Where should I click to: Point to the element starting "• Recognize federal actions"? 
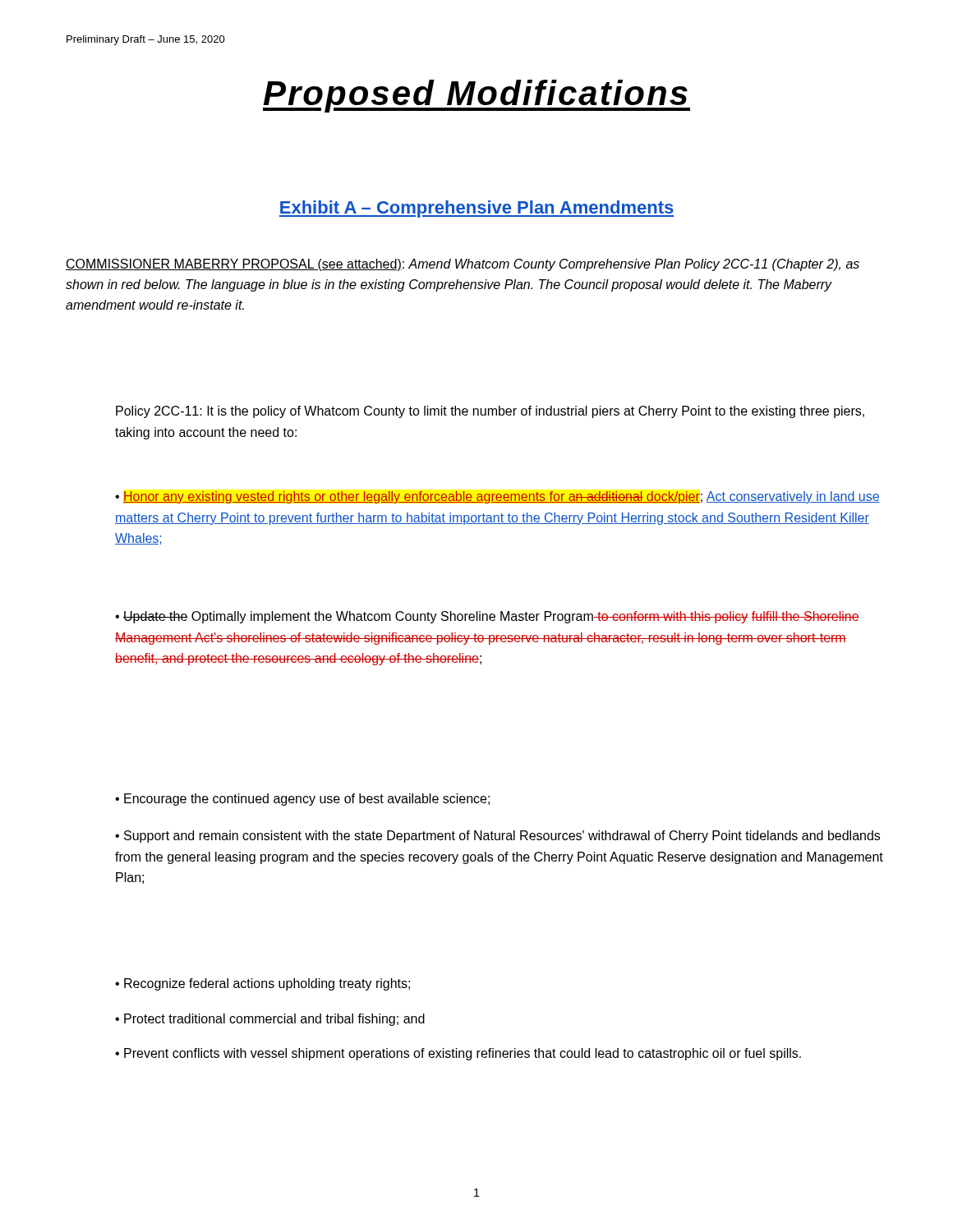pyautogui.click(x=263, y=984)
